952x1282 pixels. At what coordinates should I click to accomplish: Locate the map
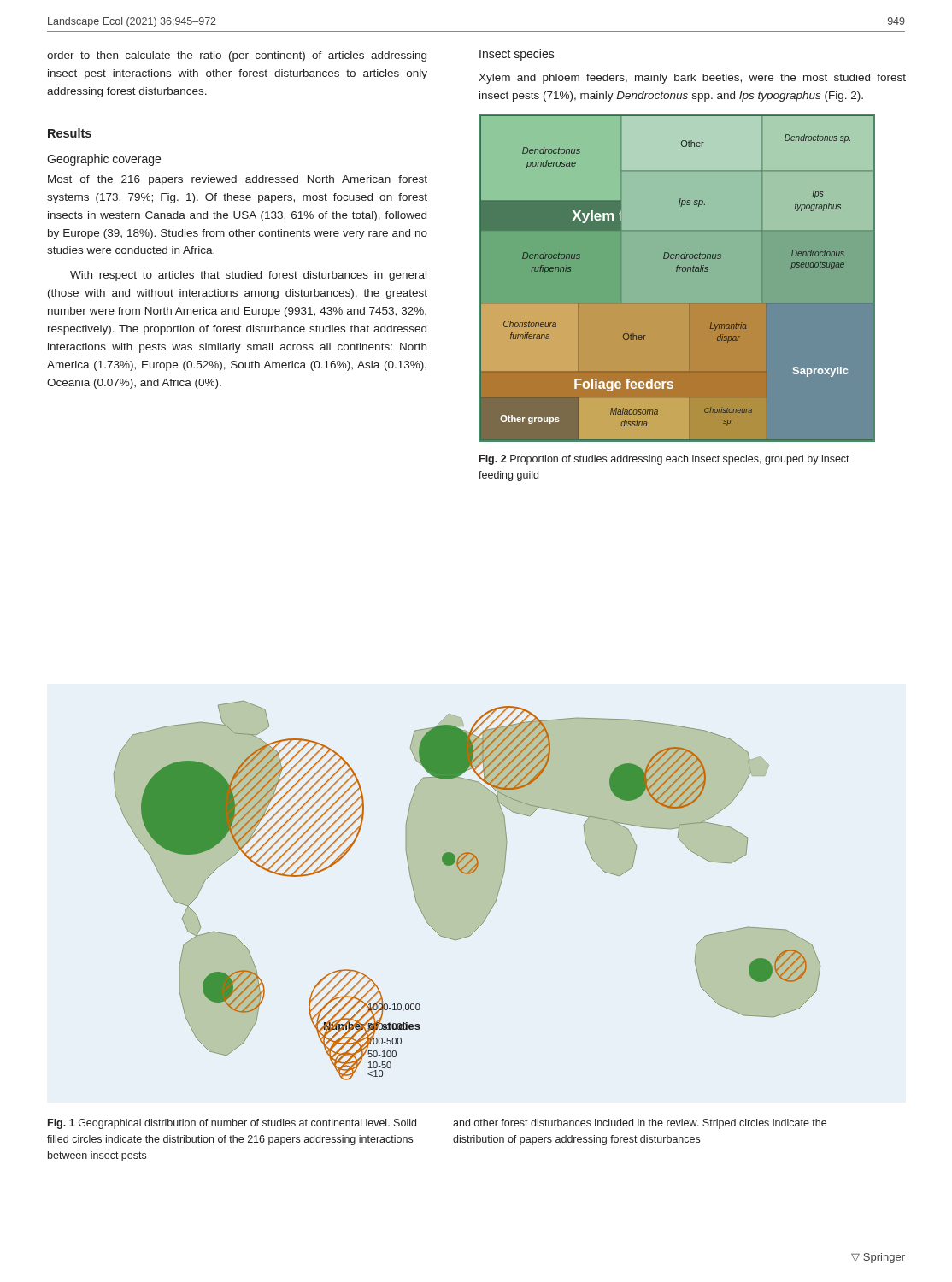click(x=476, y=910)
